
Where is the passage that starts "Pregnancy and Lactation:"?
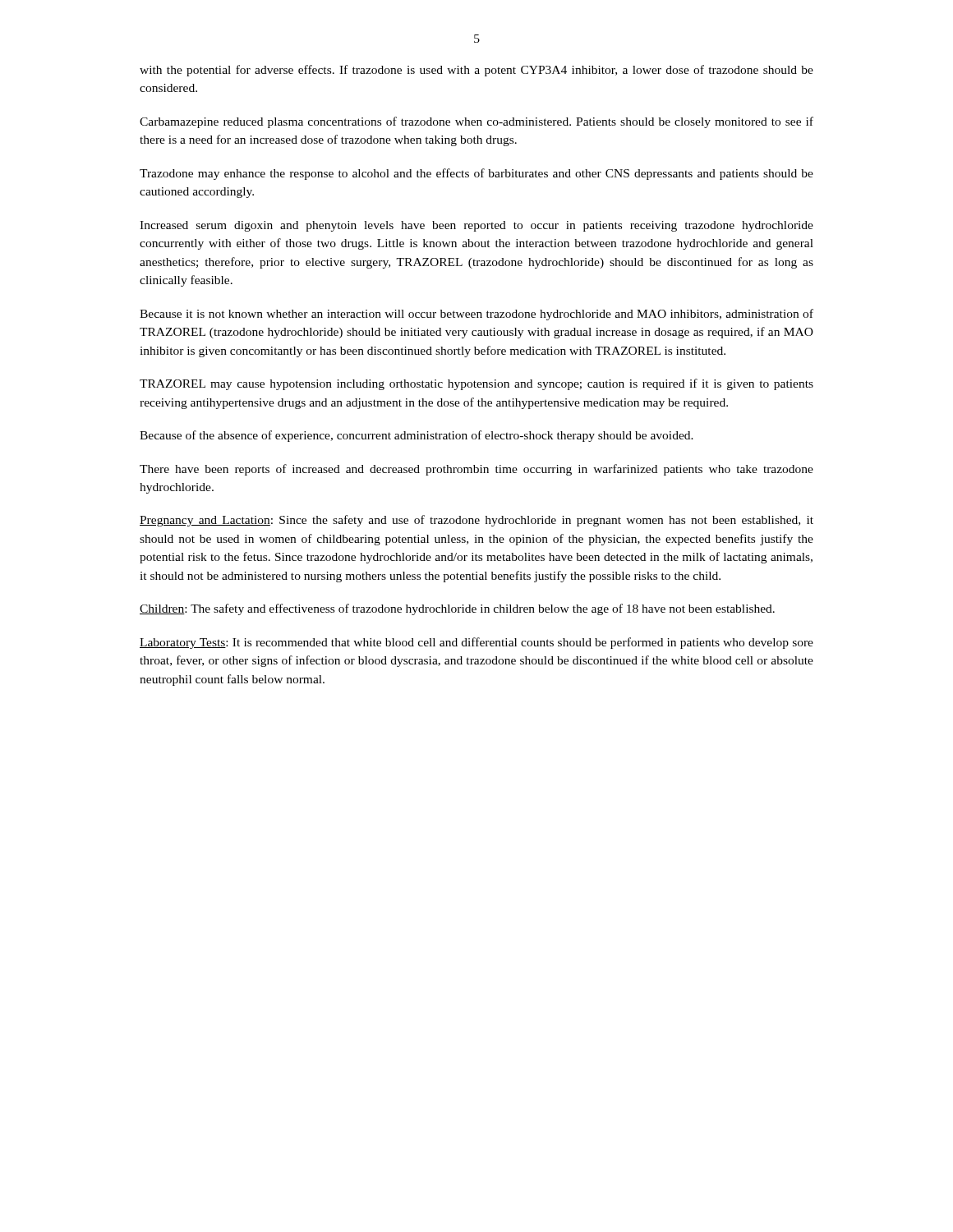click(x=476, y=548)
